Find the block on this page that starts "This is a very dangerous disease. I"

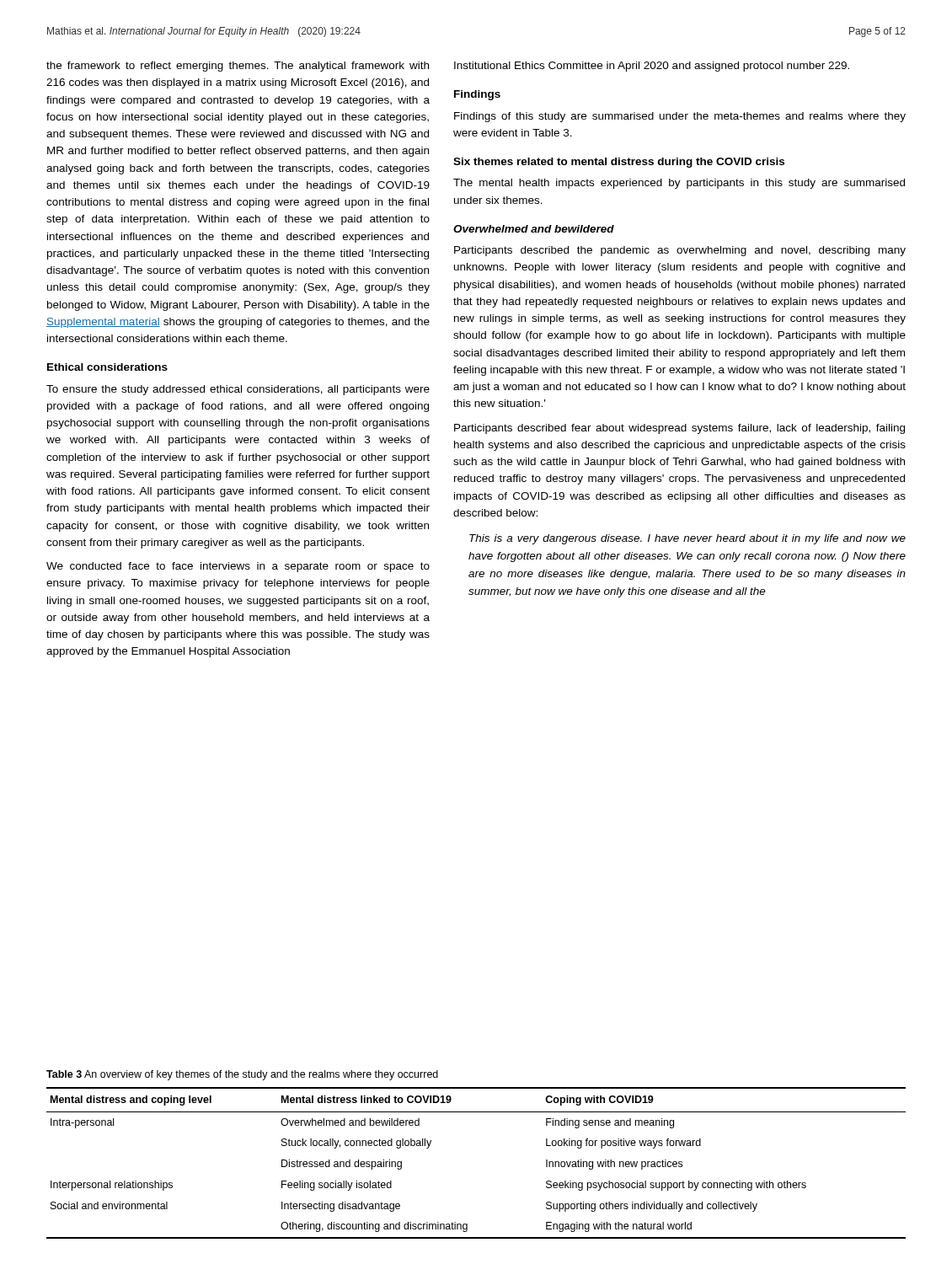(x=687, y=565)
